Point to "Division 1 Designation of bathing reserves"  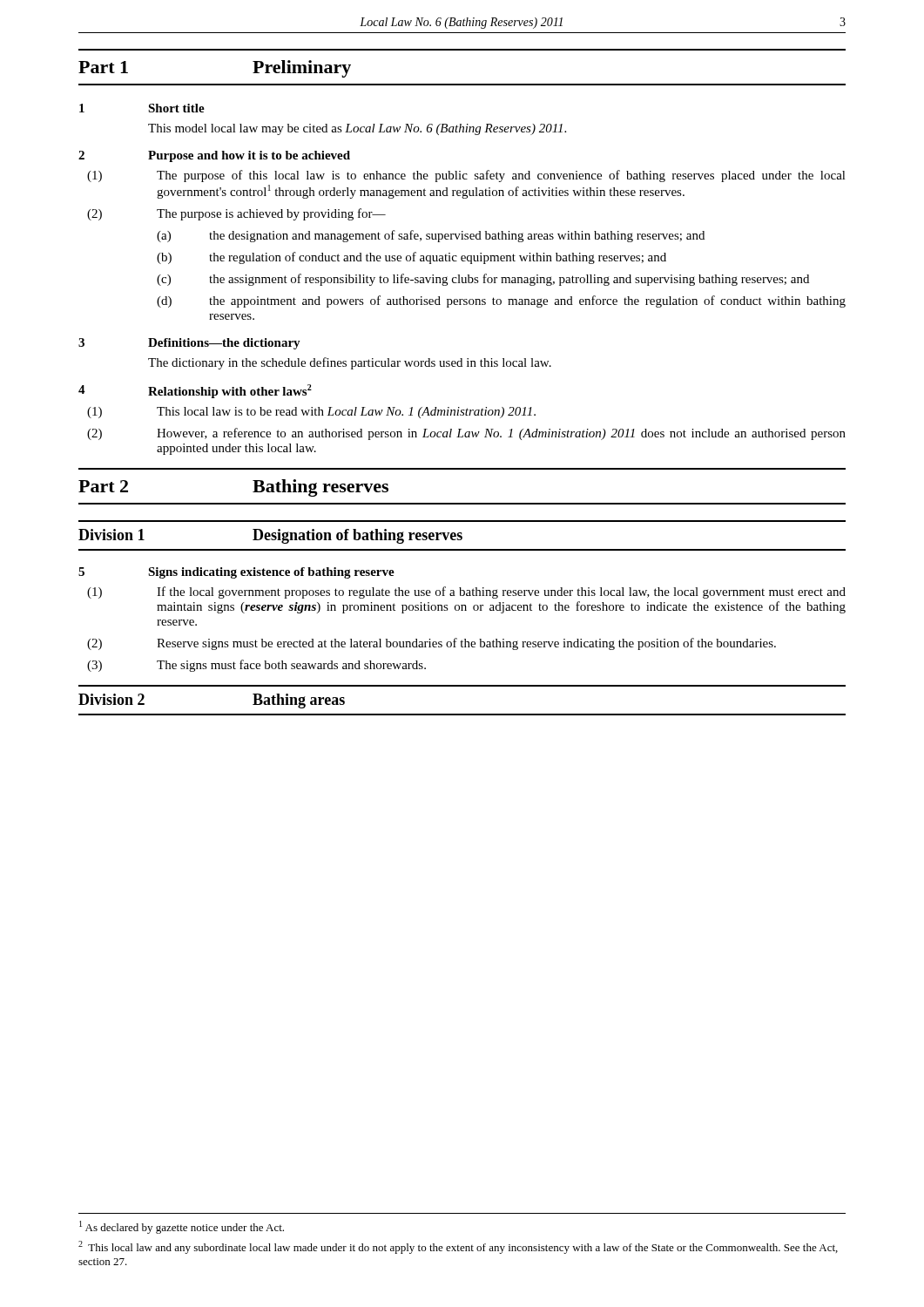pyautogui.click(x=270, y=535)
